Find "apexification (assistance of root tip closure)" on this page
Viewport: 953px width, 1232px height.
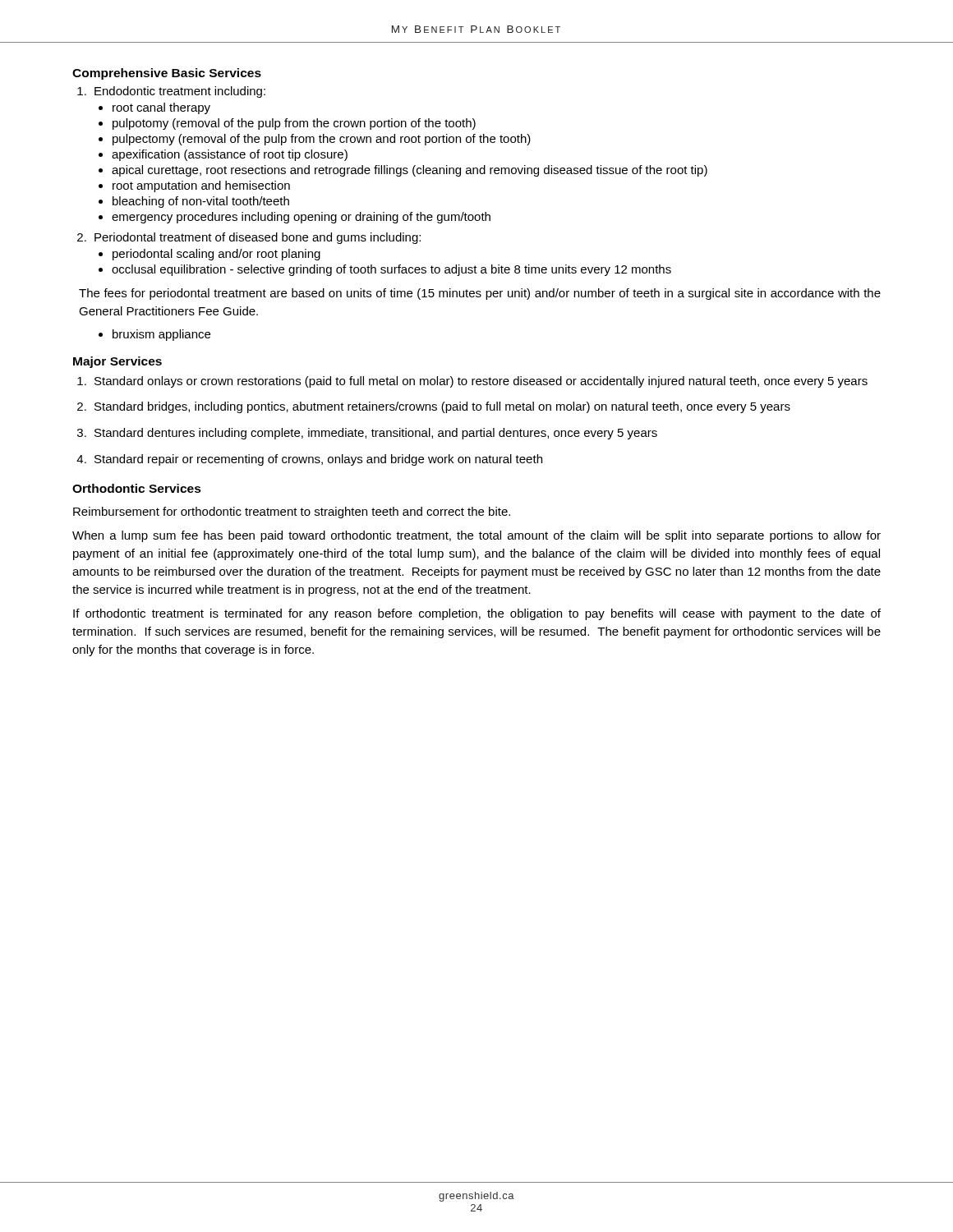[230, 154]
